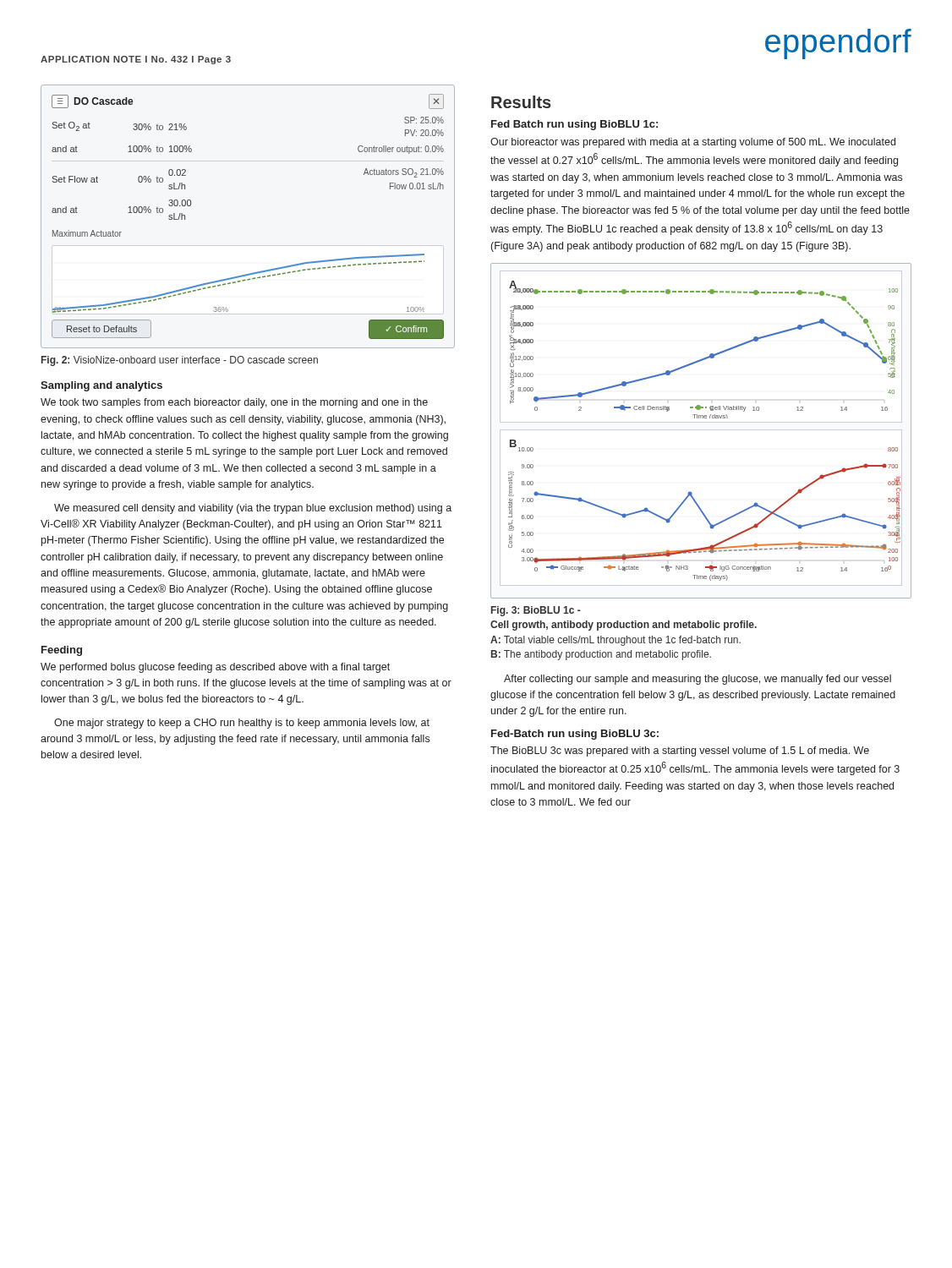952x1268 pixels.
Task: Click on the caption that says "Fig. 3: BioBLU"
Action: pos(624,632)
